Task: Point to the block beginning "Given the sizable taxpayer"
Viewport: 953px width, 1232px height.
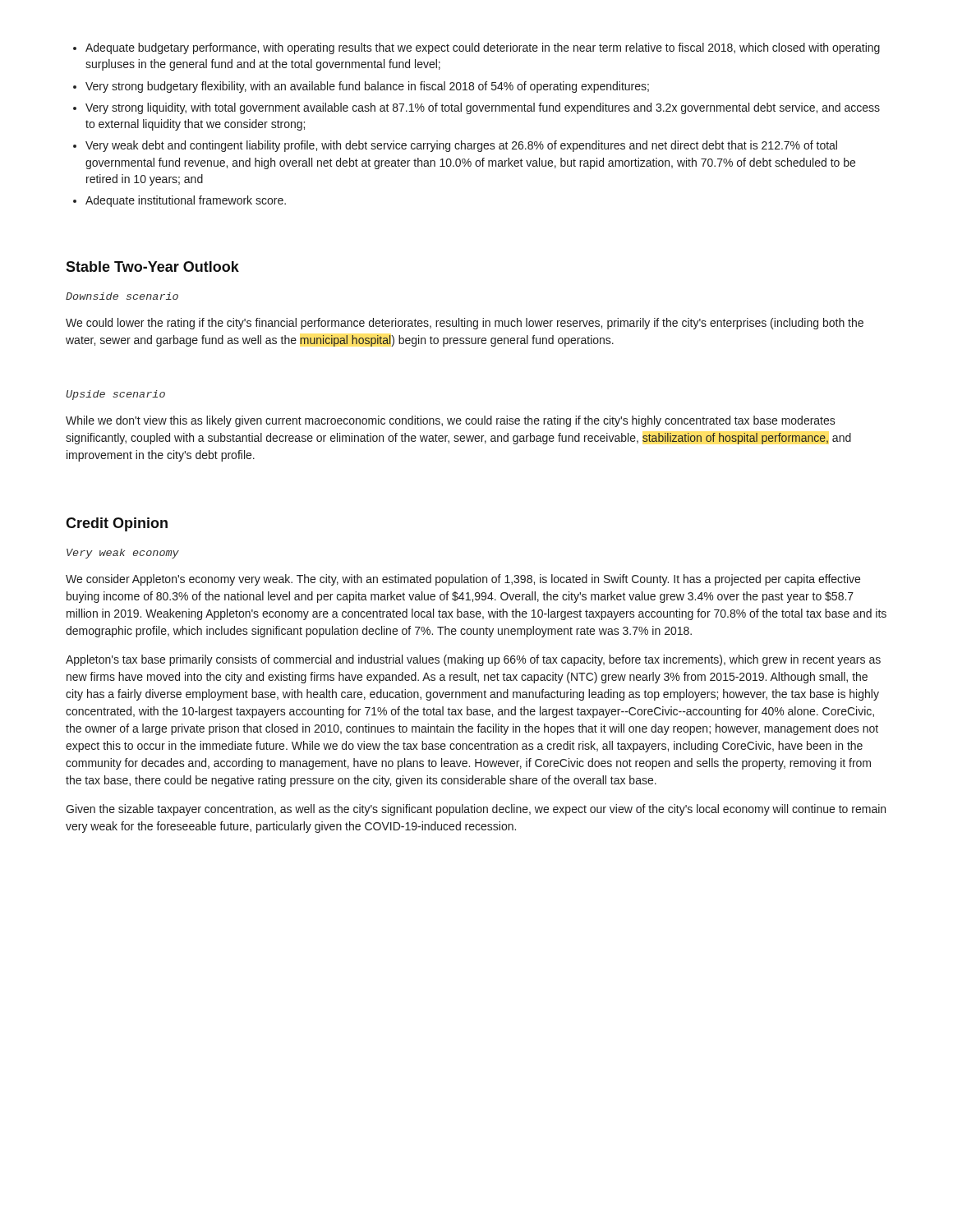Action: (476, 818)
